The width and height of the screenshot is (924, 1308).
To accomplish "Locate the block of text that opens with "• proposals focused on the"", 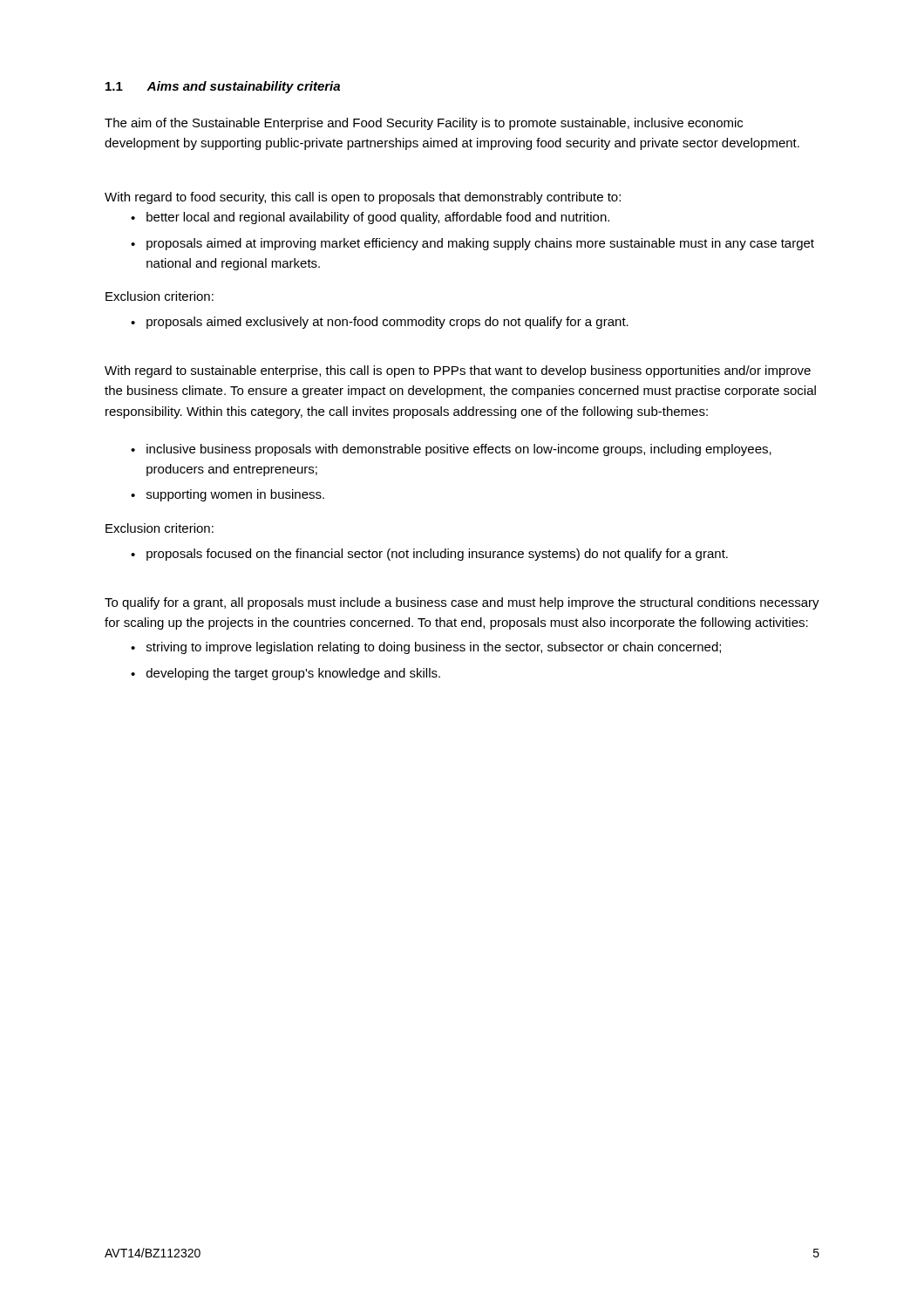I will (475, 554).
